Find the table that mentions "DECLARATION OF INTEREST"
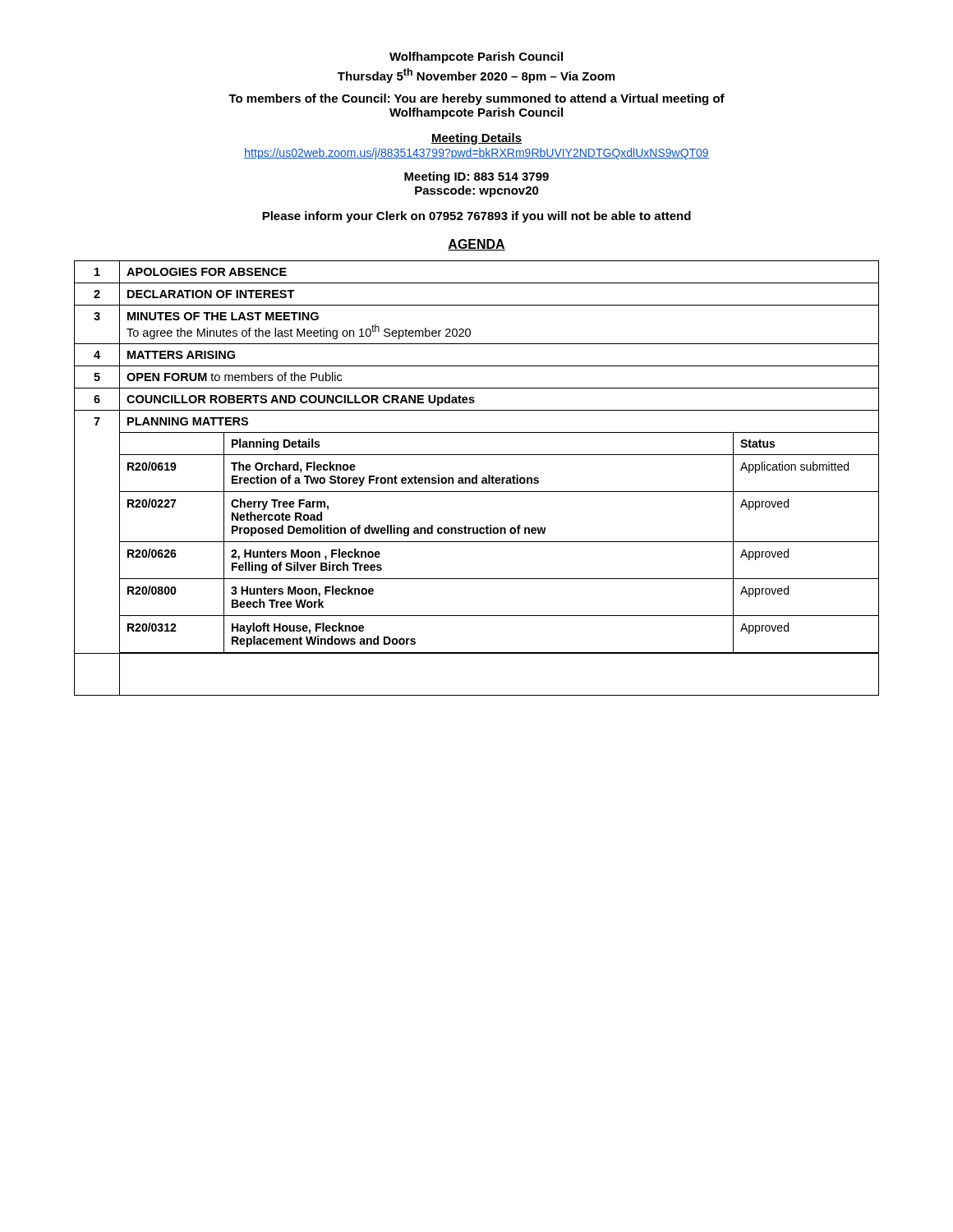This screenshot has height=1232, width=953. pyautogui.click(x=476, y=478)
